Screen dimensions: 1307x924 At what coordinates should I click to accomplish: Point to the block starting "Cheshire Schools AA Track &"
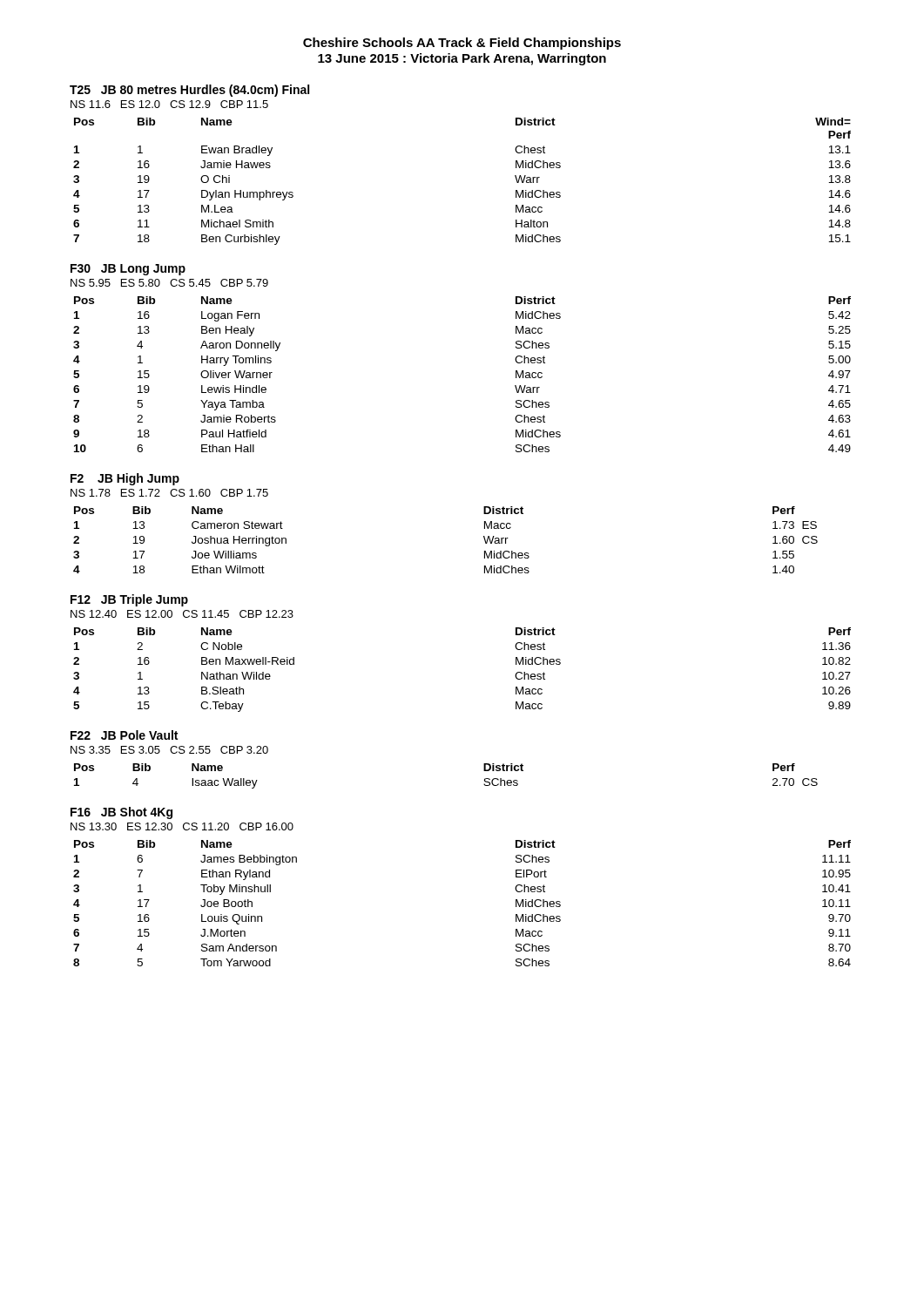tap(462, 42)
